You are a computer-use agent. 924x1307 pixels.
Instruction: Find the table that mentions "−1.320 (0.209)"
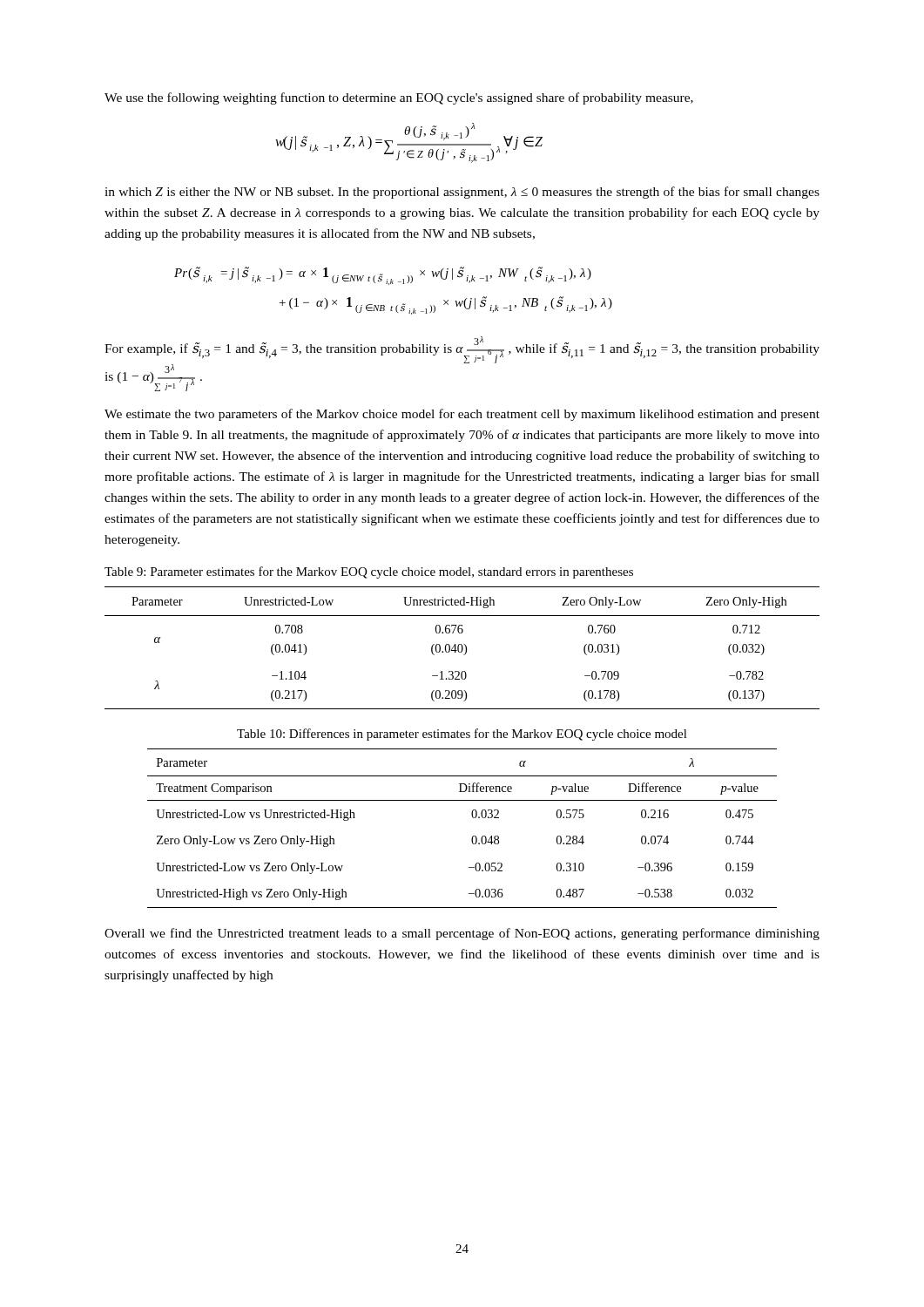click(462, 648)
